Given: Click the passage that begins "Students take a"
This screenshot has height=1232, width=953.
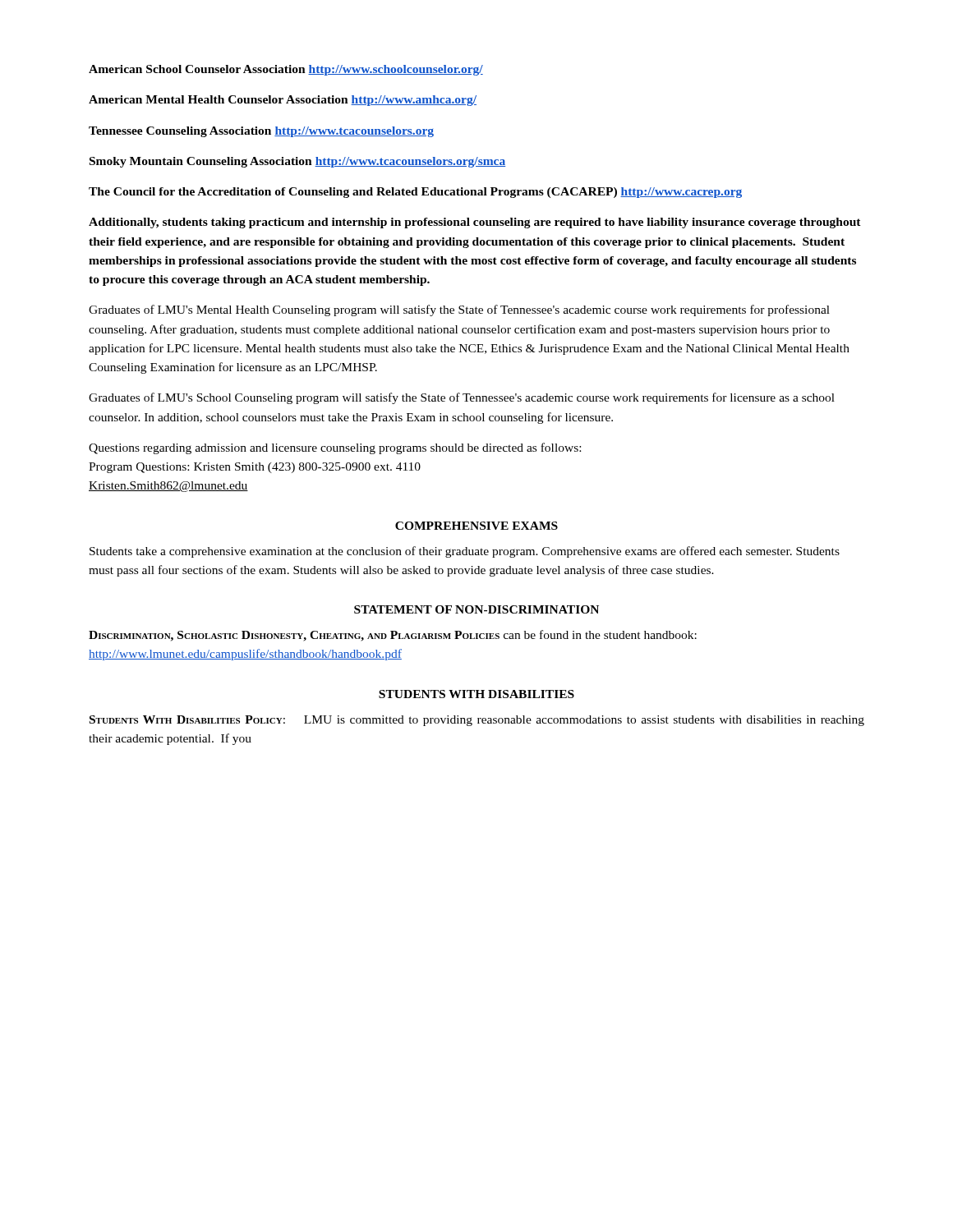Looking at the screenshot, I should [464, 560].
